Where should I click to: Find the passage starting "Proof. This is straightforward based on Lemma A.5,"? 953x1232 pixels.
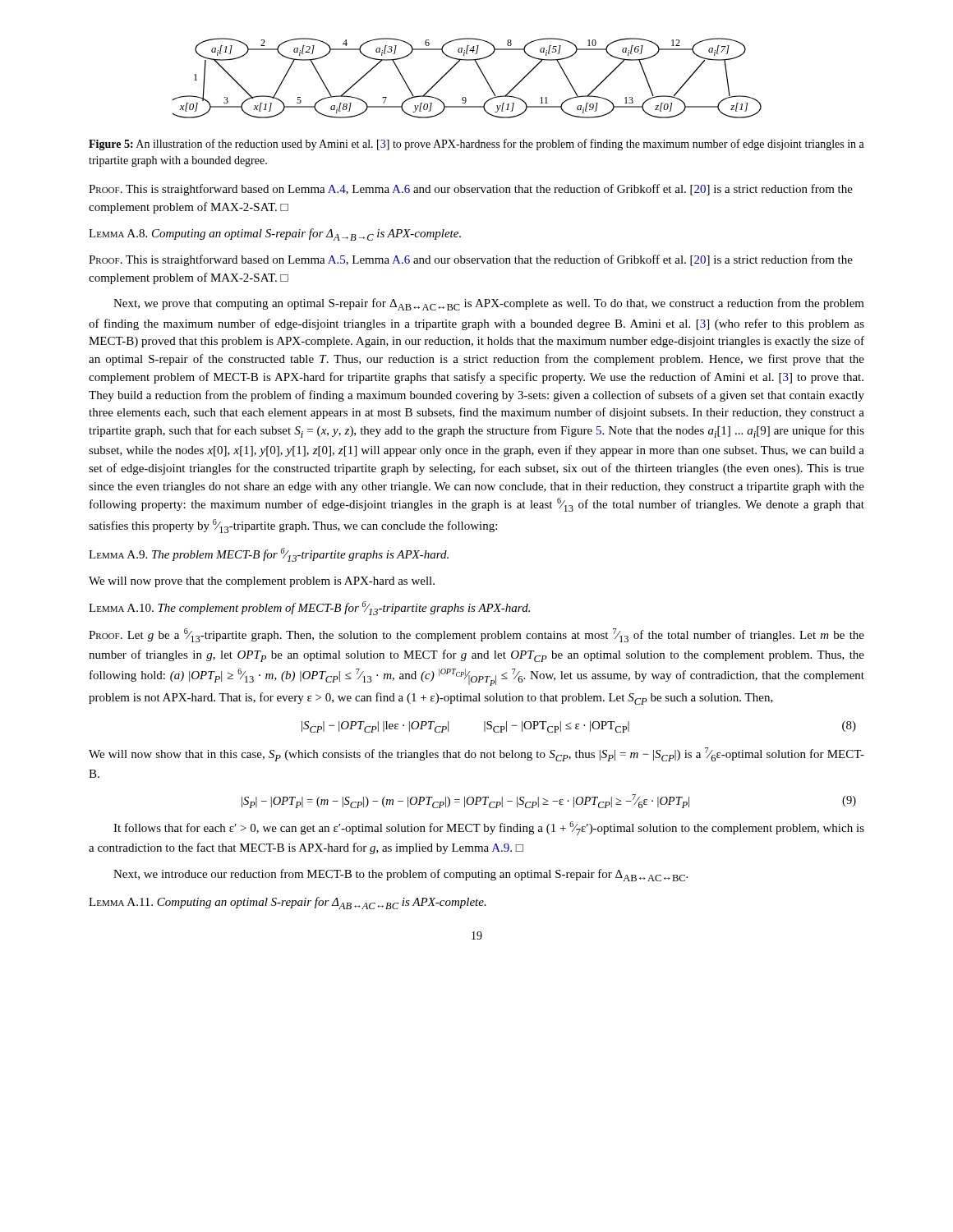471,268
